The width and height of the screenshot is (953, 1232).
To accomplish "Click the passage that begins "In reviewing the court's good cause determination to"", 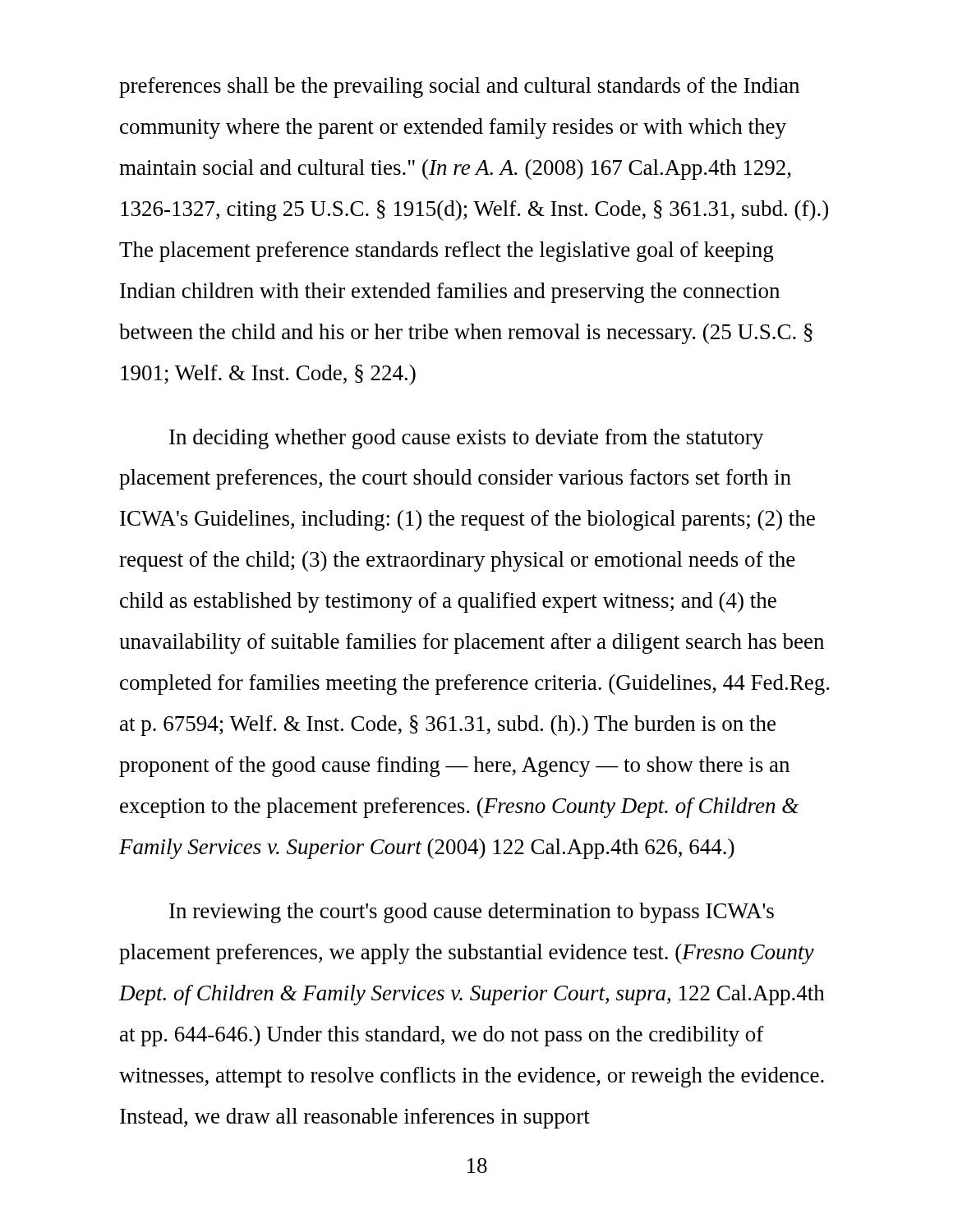I will [x=472, y=913].
